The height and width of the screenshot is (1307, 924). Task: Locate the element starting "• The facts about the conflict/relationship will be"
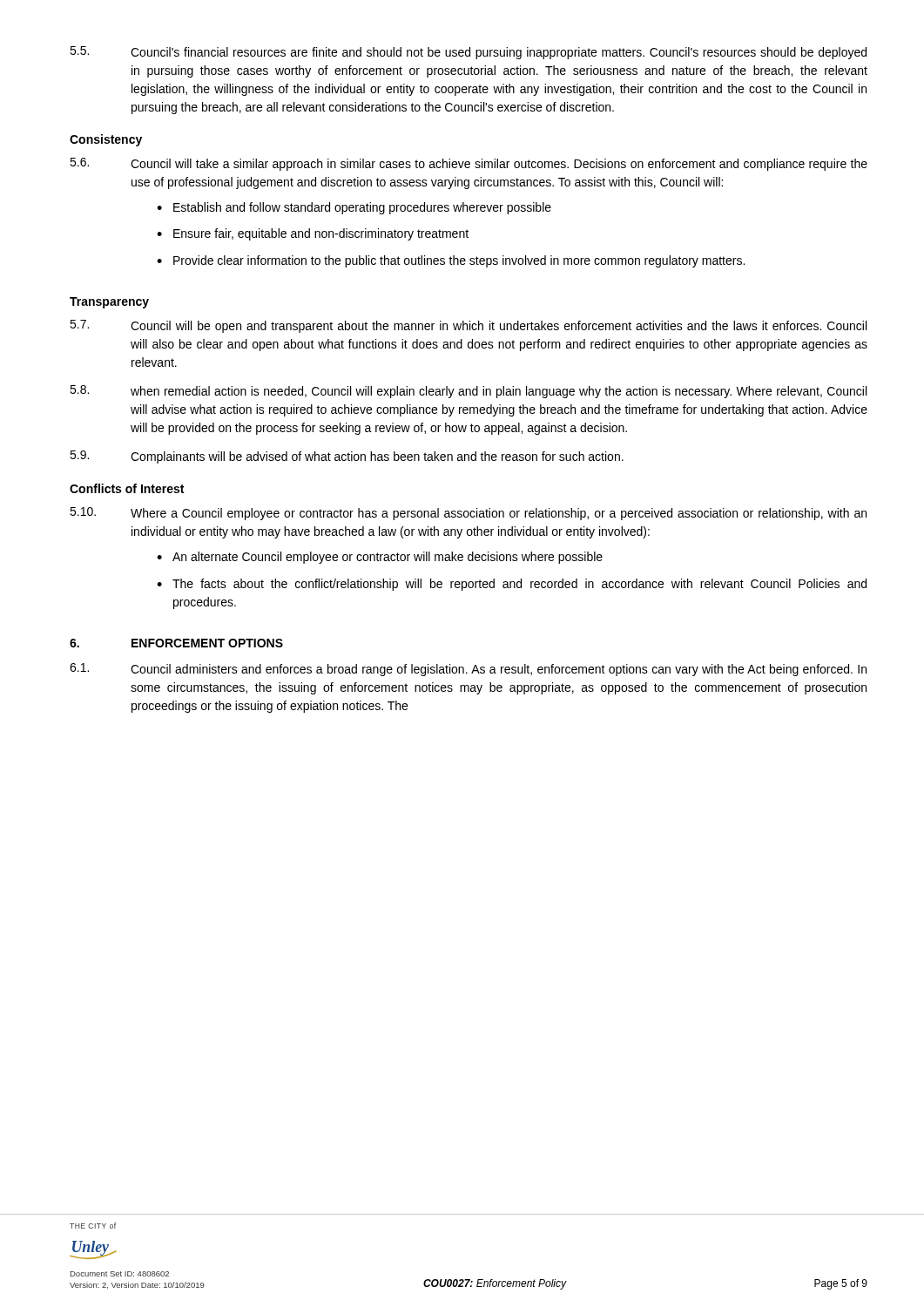[x=512, y=593]
